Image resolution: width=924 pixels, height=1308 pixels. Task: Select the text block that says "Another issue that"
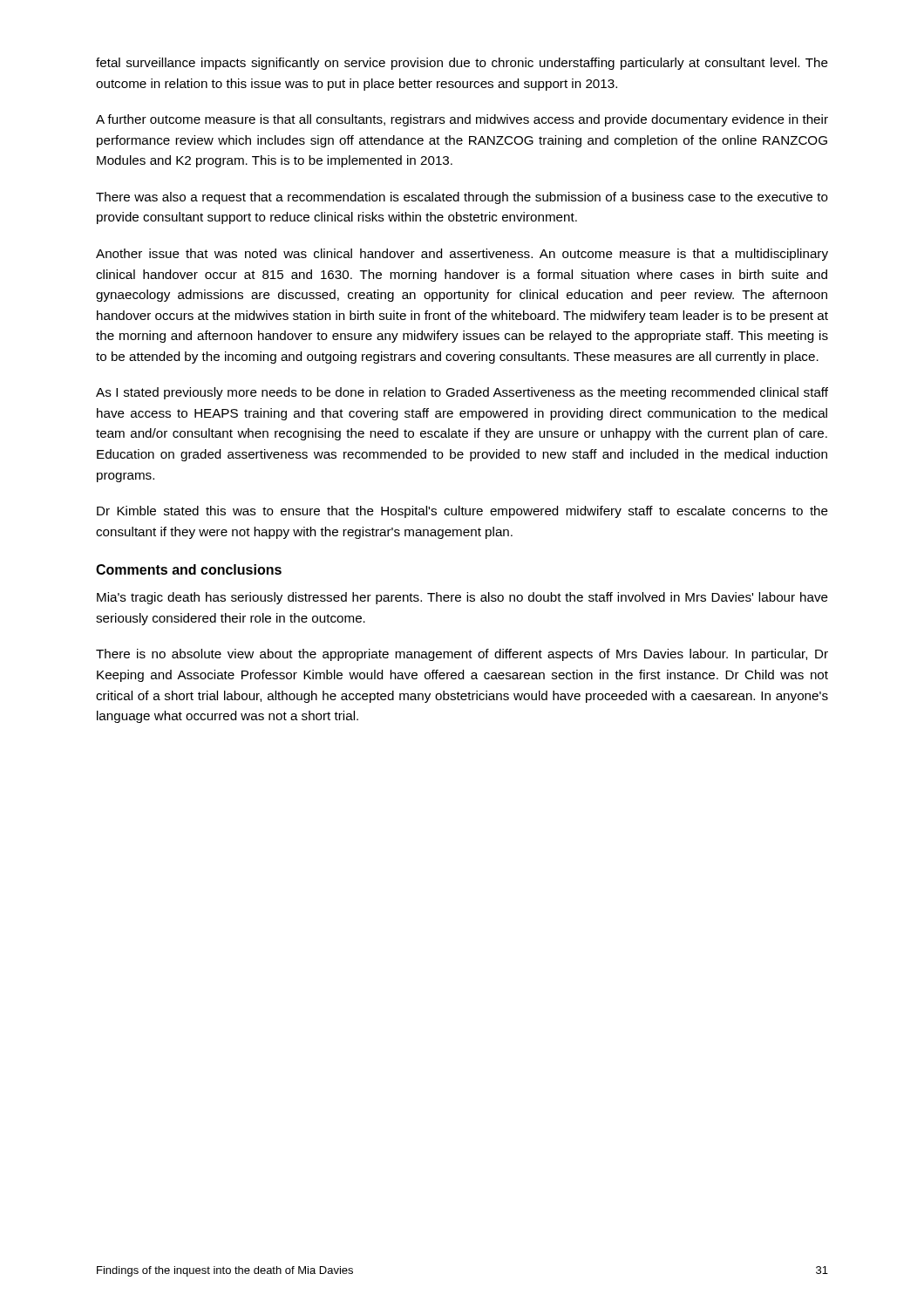pos(462,305)
